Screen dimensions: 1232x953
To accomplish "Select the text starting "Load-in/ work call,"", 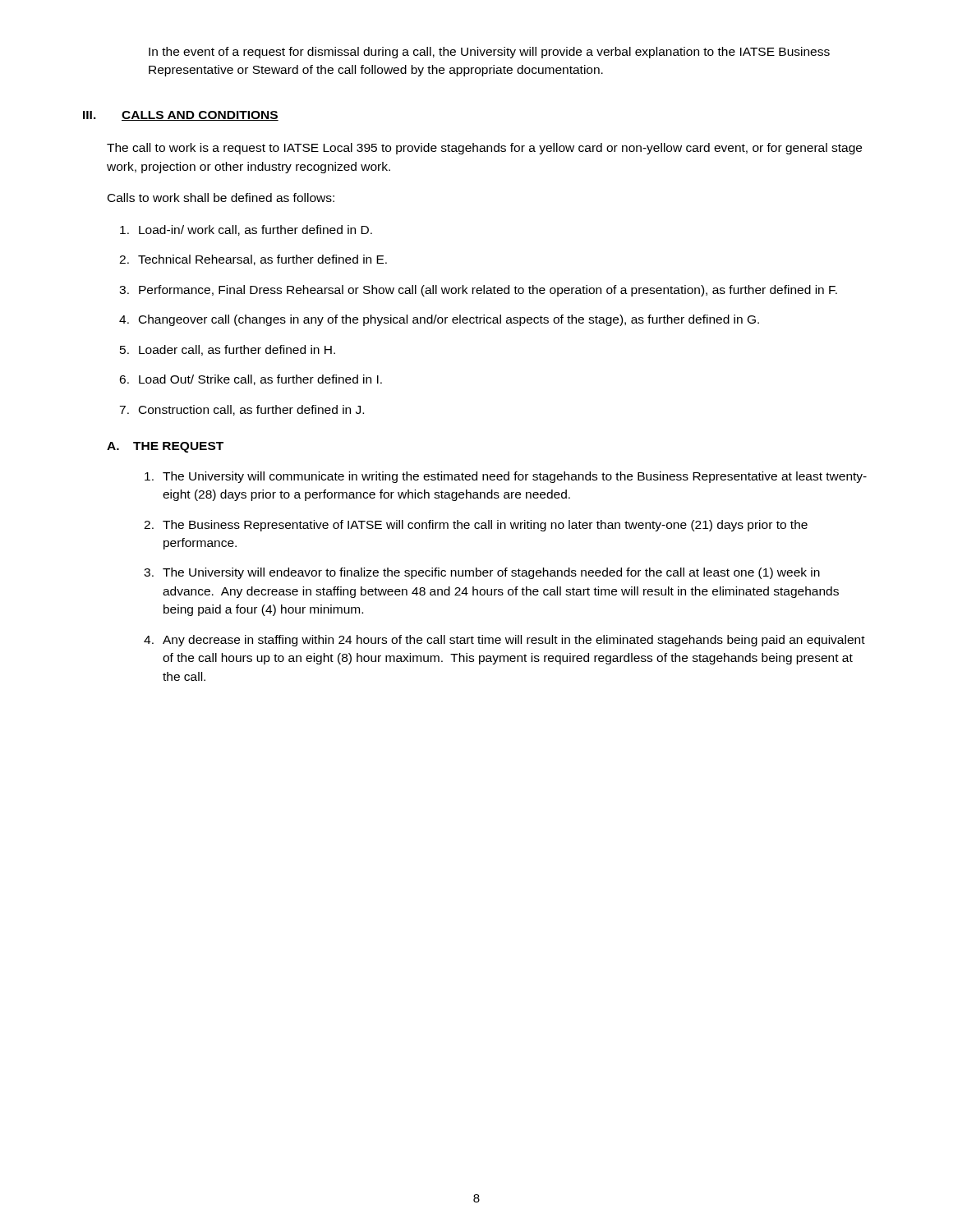I will pyautogui.click(x=246, y=230).
